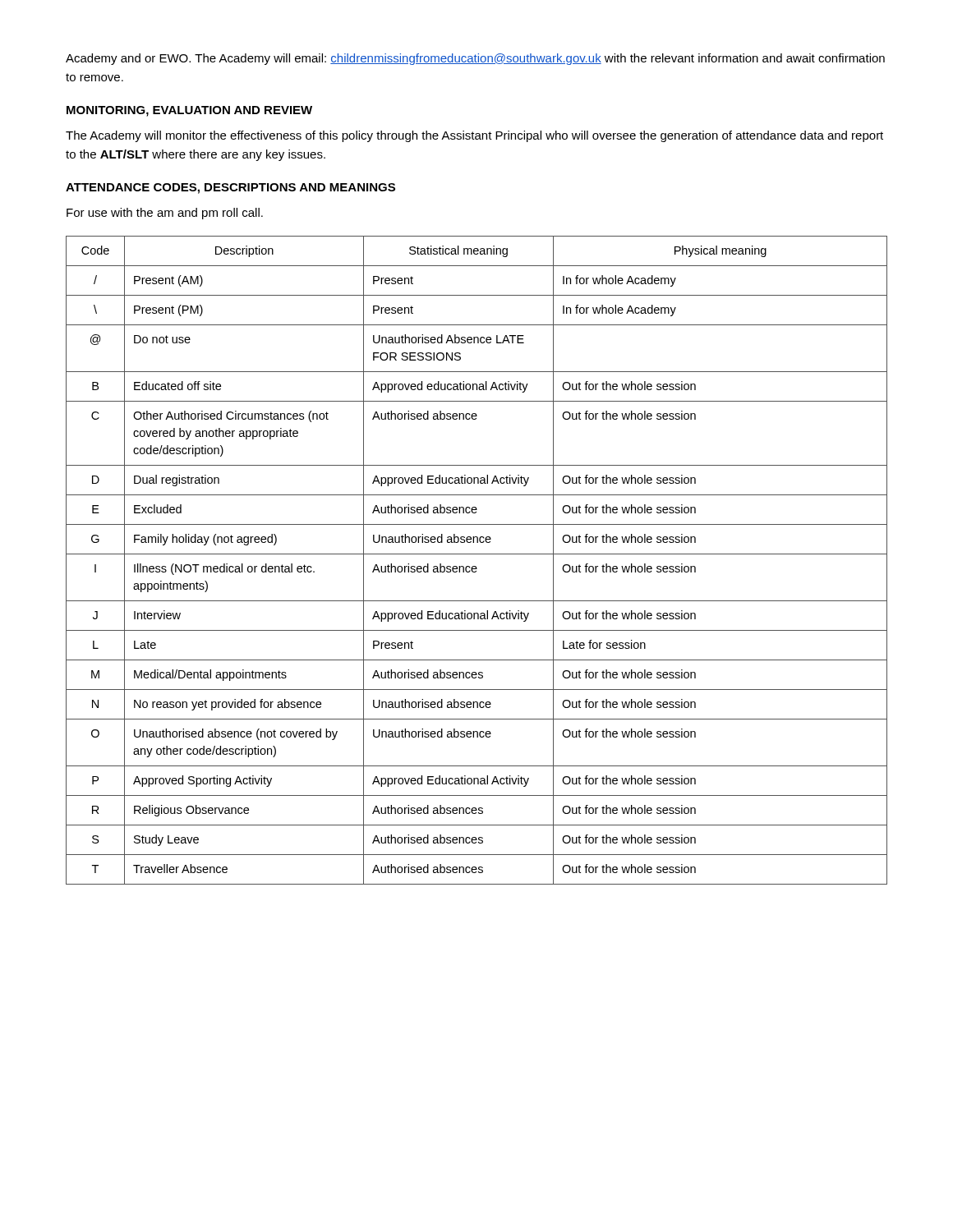Where is the passage that starts "The Academy will monitor the effectiveness of"?

[x=475, y=144]
